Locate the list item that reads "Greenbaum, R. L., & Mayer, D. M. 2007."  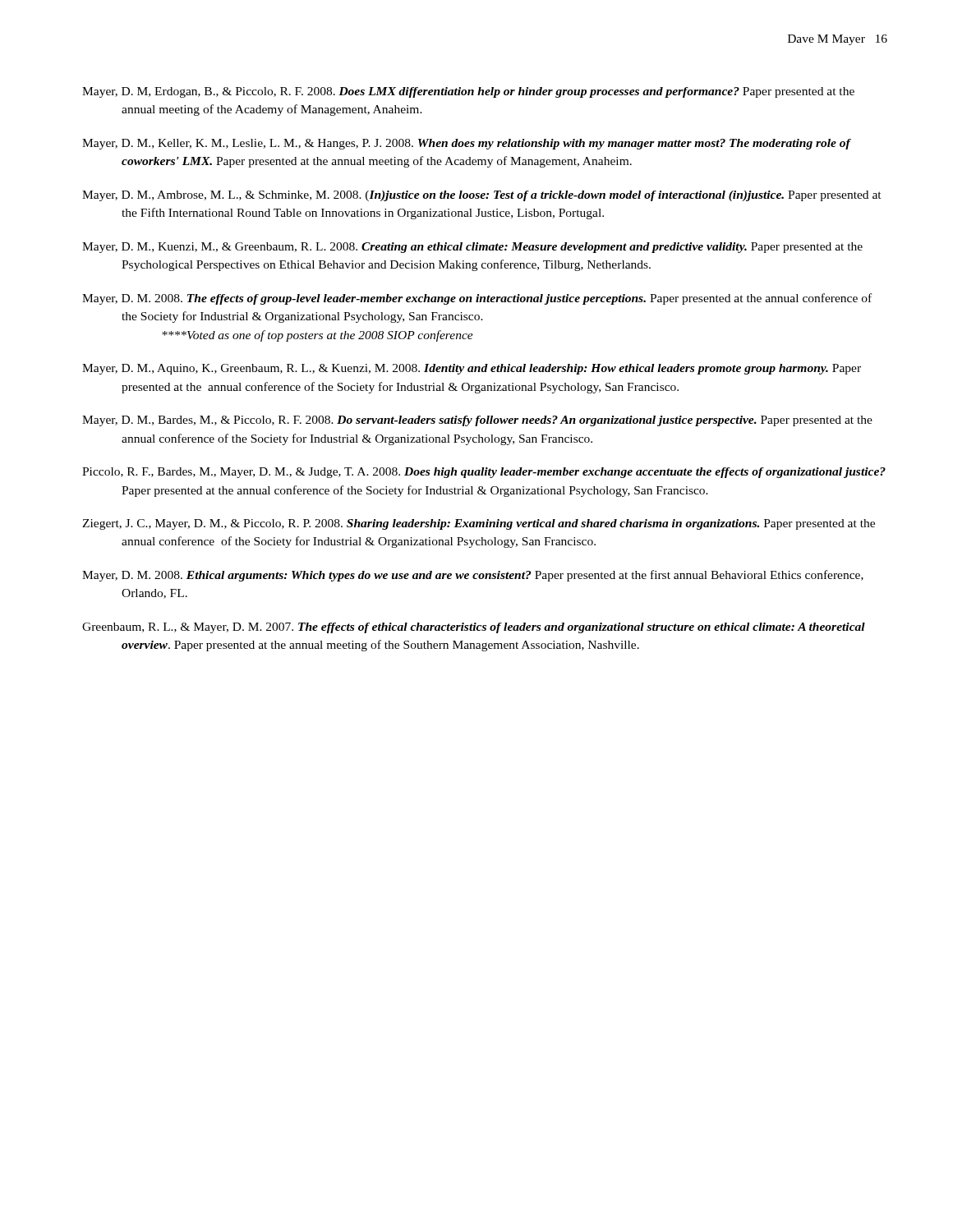(x=473, y=635)
